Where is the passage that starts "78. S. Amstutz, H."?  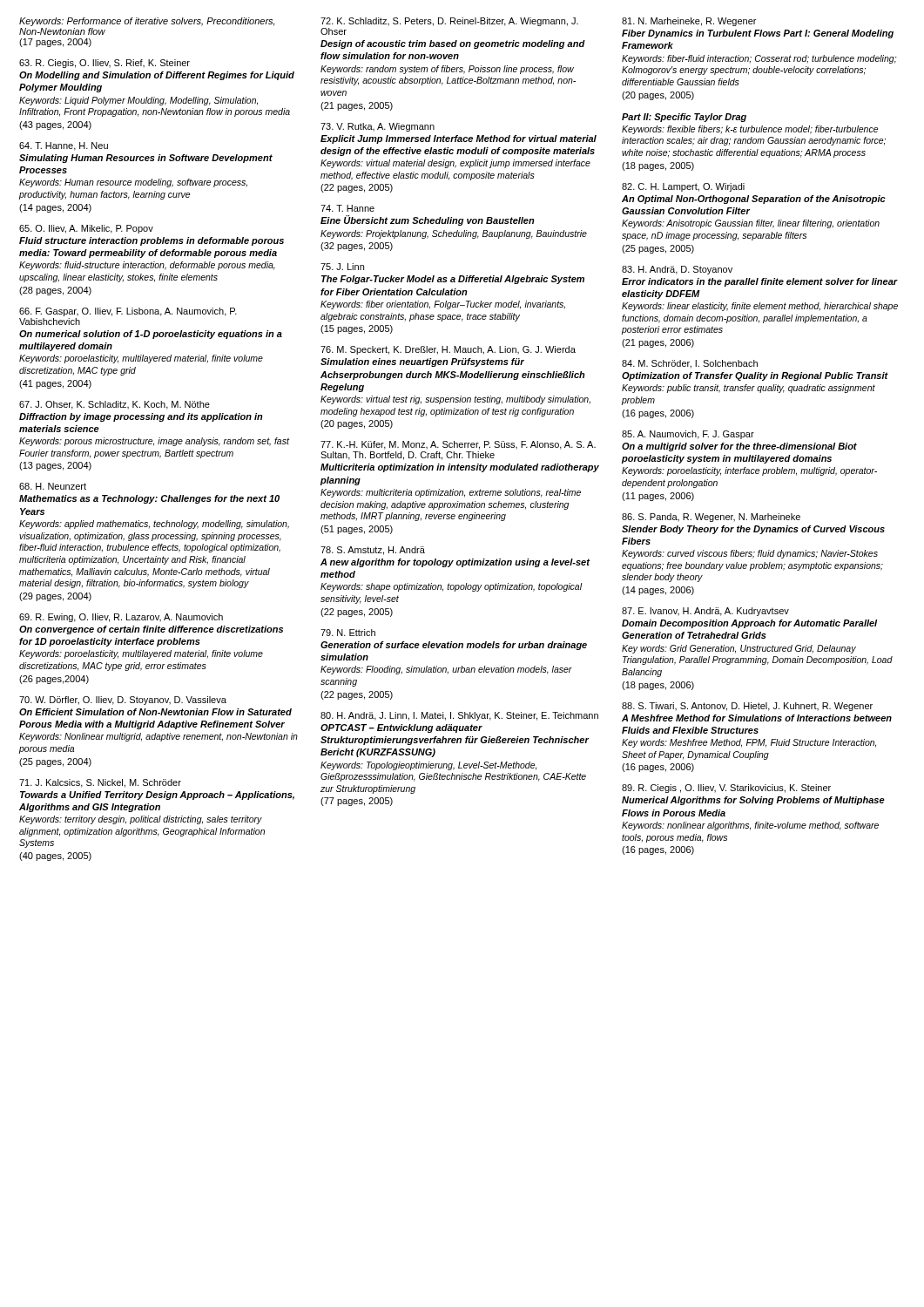coord(460,581)
